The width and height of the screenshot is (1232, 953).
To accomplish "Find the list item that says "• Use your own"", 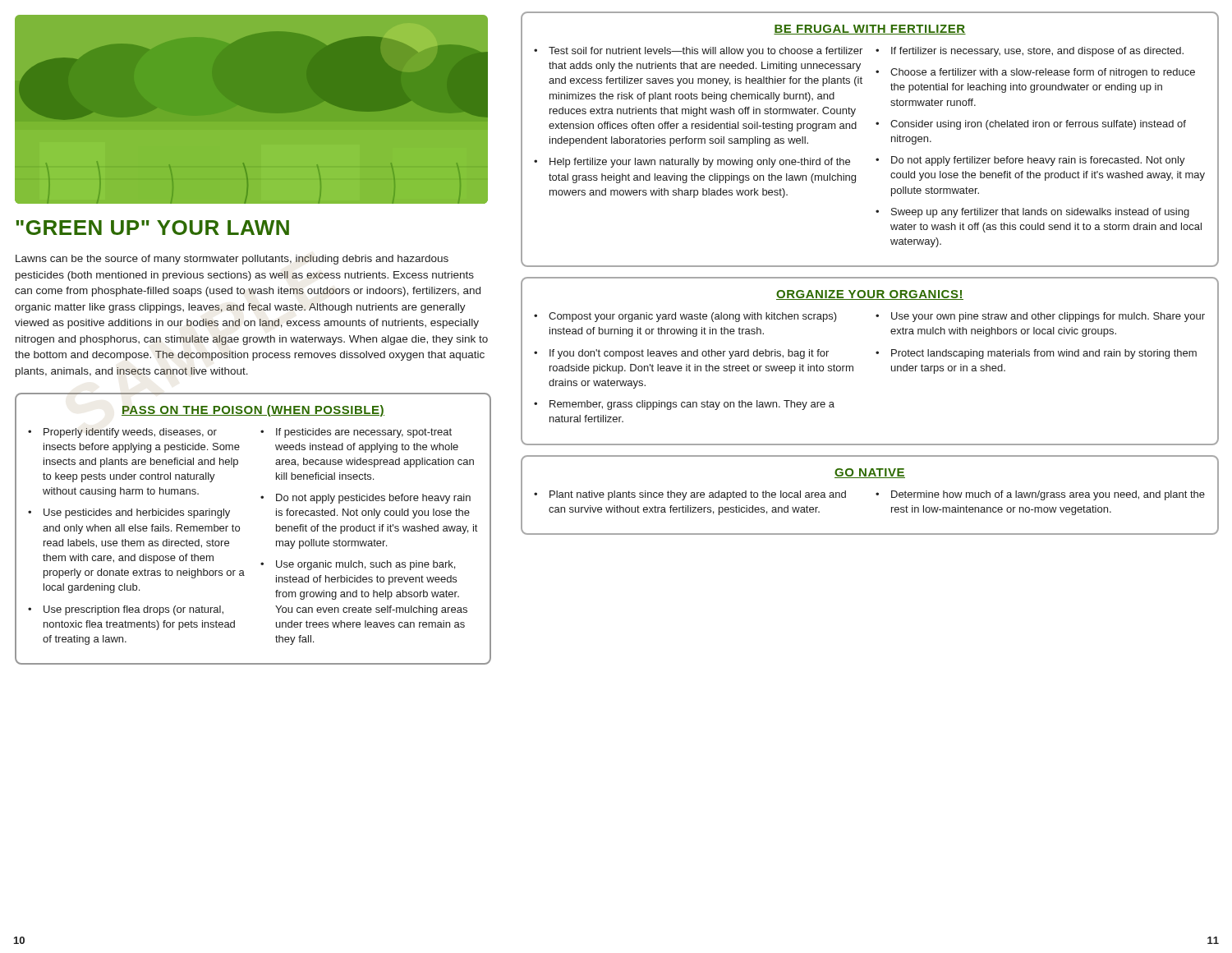I will (x=1041, y=324).
